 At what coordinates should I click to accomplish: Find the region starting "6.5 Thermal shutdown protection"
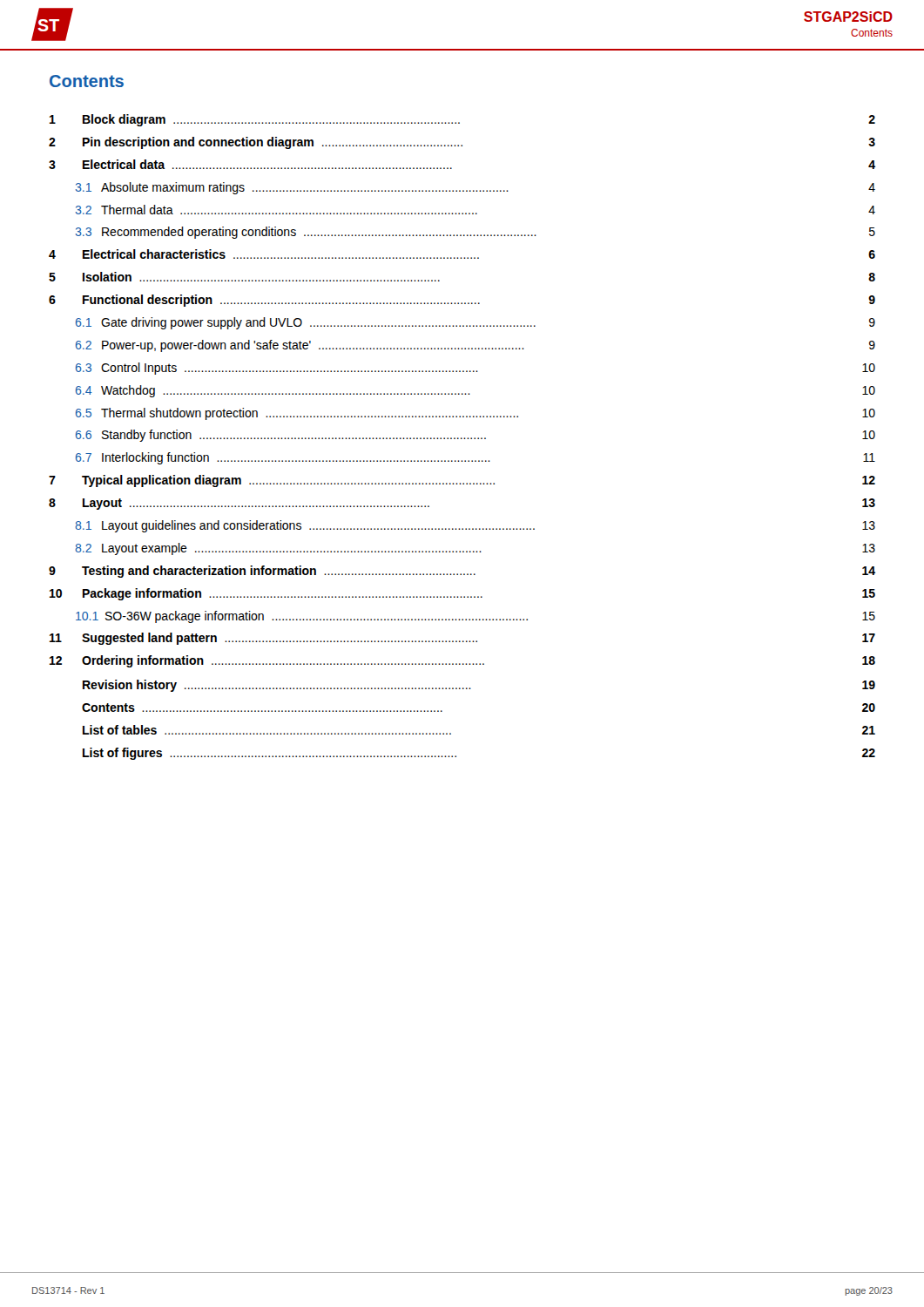coord(462,413)
